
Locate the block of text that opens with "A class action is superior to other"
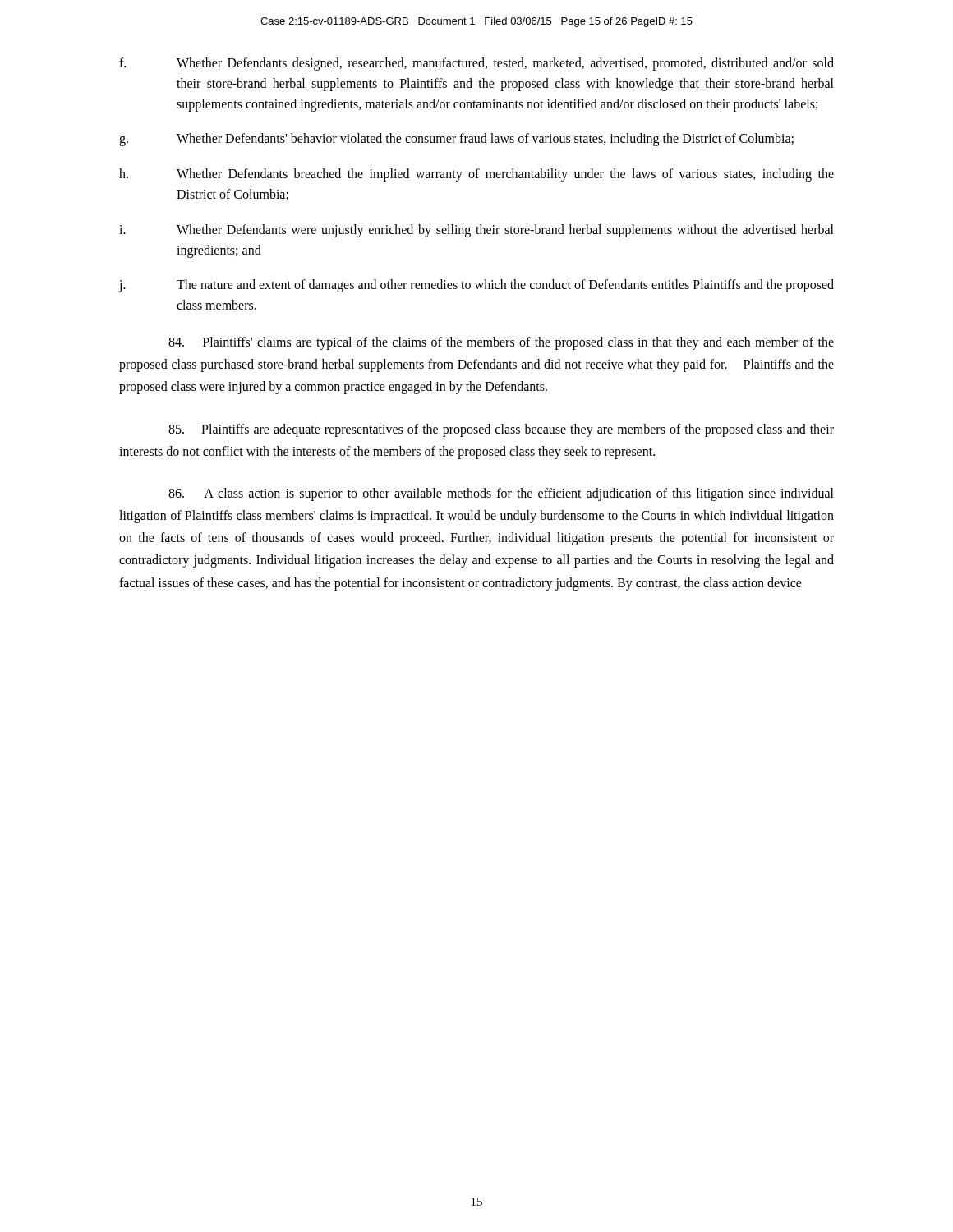(476, 538)
